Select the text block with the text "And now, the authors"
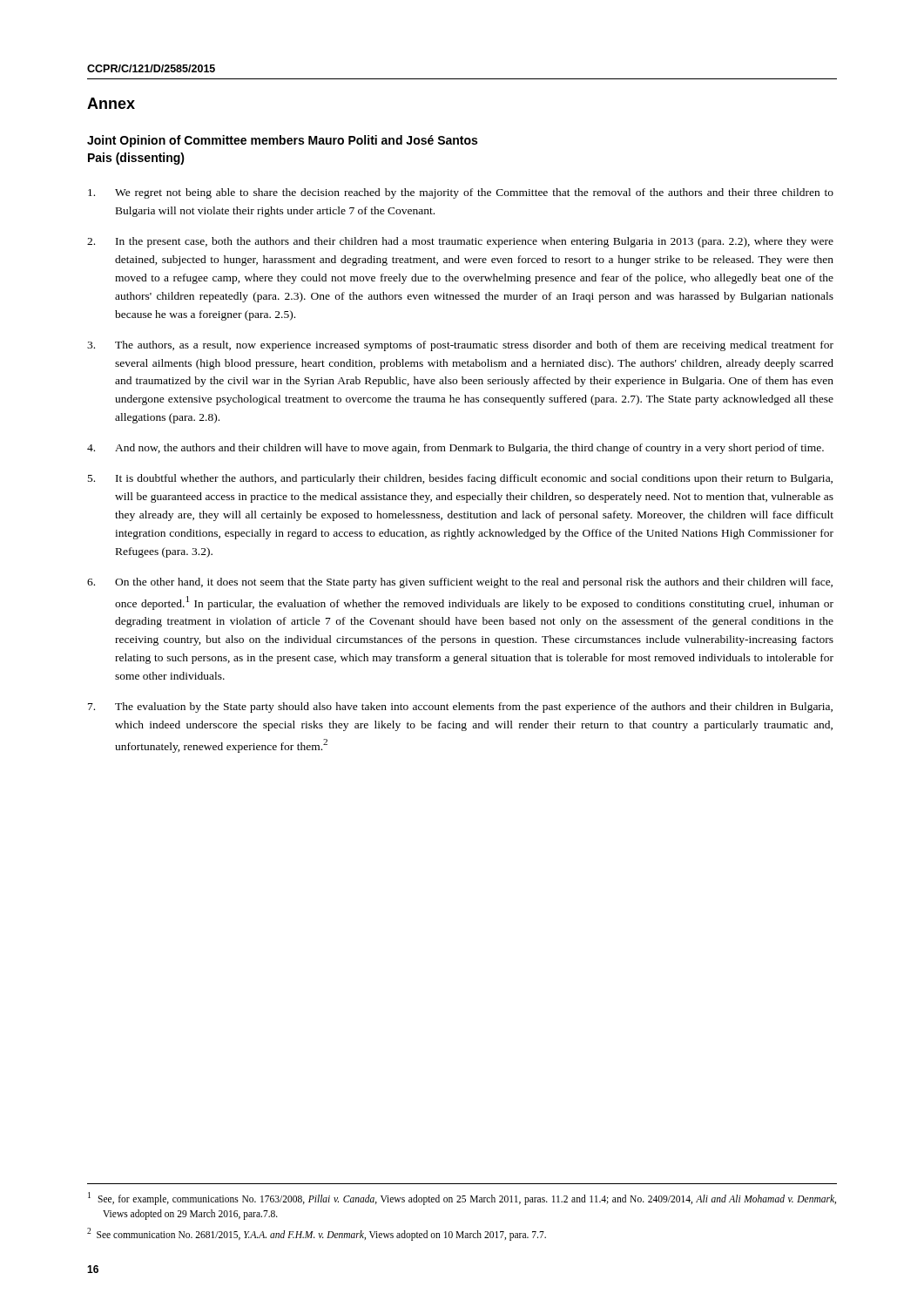The height and width of the screenshot is (1307, 924). (x=460, y=448)
